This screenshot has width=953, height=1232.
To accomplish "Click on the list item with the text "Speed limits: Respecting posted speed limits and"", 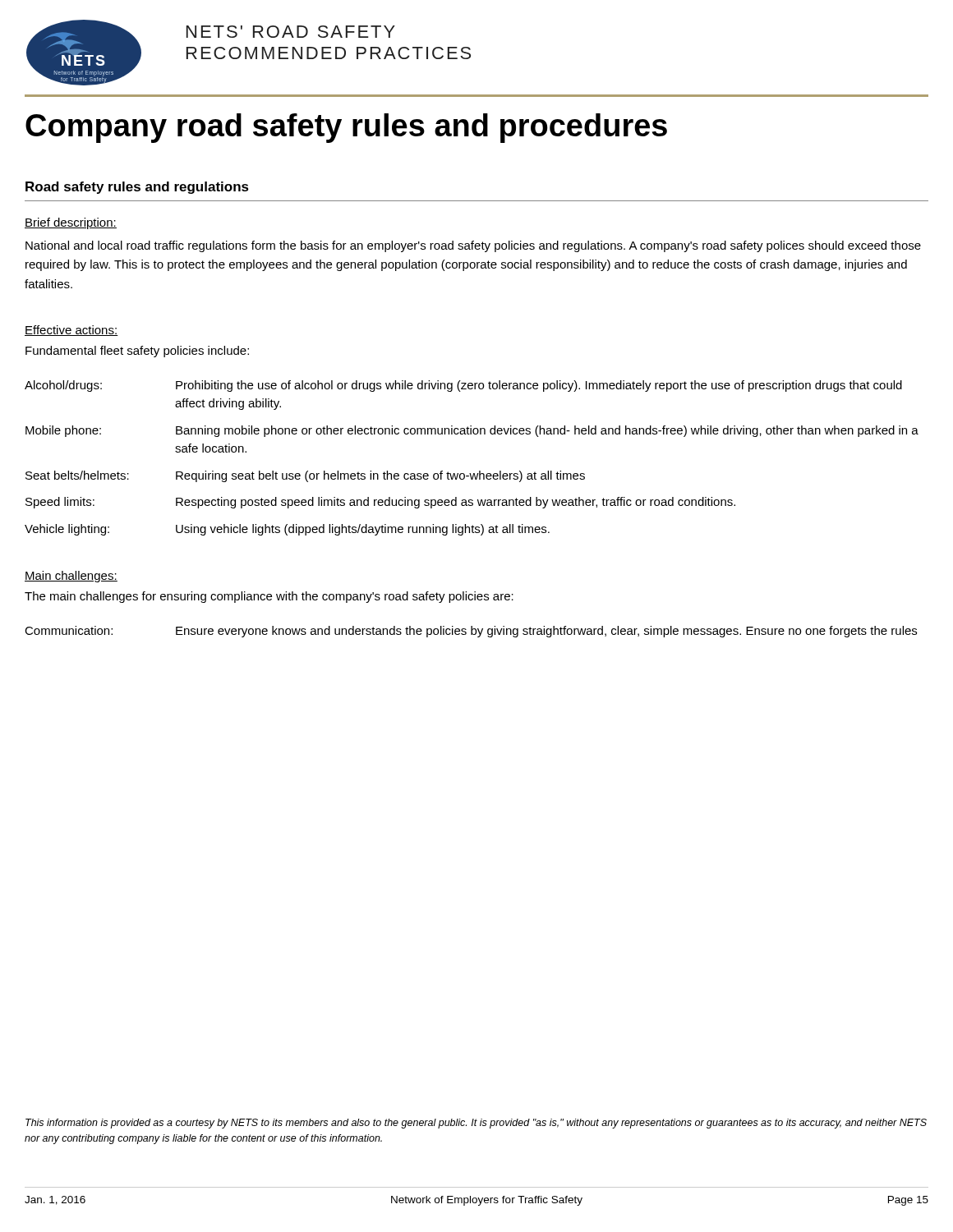I will tap(476, 502).
